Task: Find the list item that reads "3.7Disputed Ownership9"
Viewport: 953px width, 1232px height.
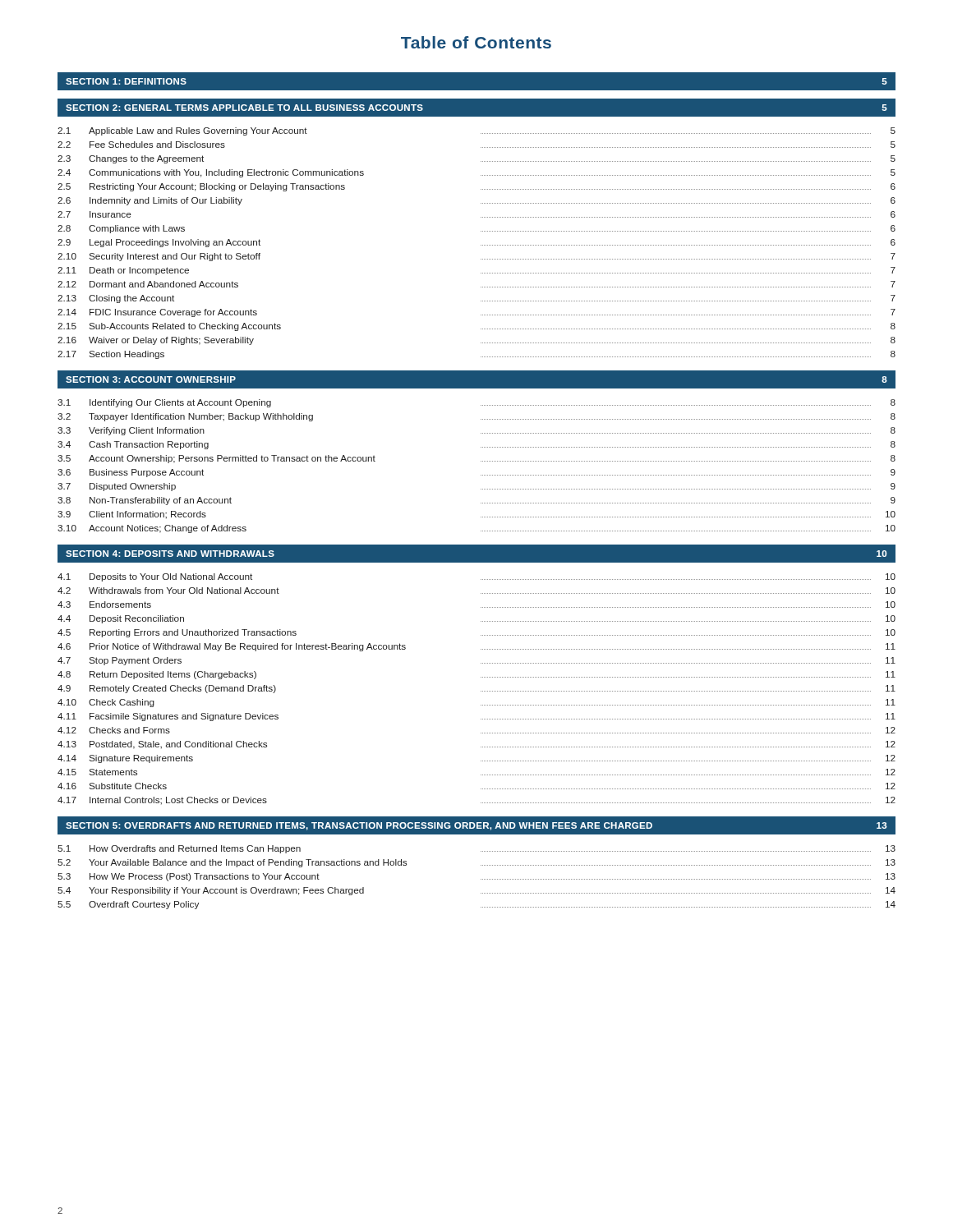Action: (476, 486)
